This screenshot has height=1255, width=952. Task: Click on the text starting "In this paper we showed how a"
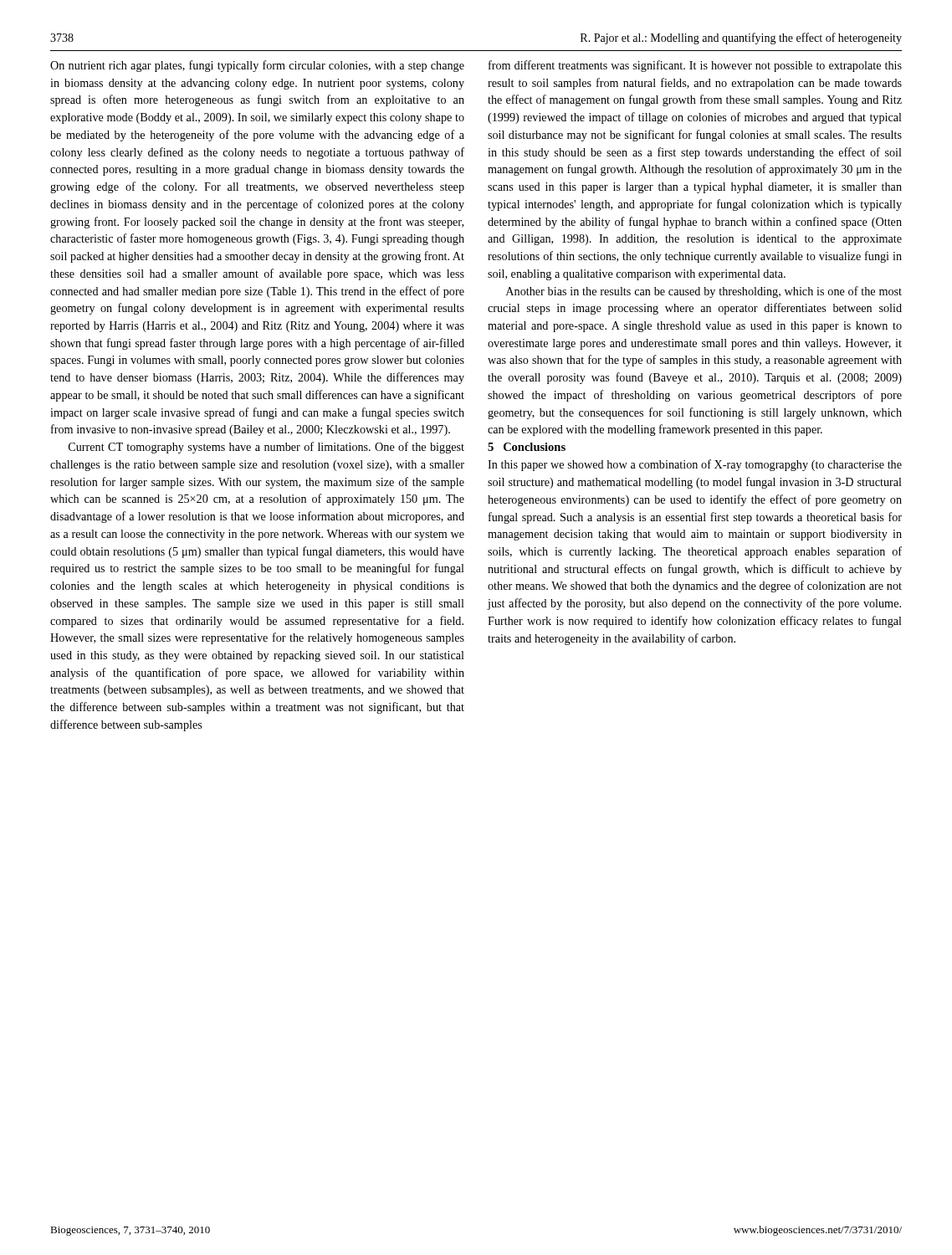[x=695, y=552]
